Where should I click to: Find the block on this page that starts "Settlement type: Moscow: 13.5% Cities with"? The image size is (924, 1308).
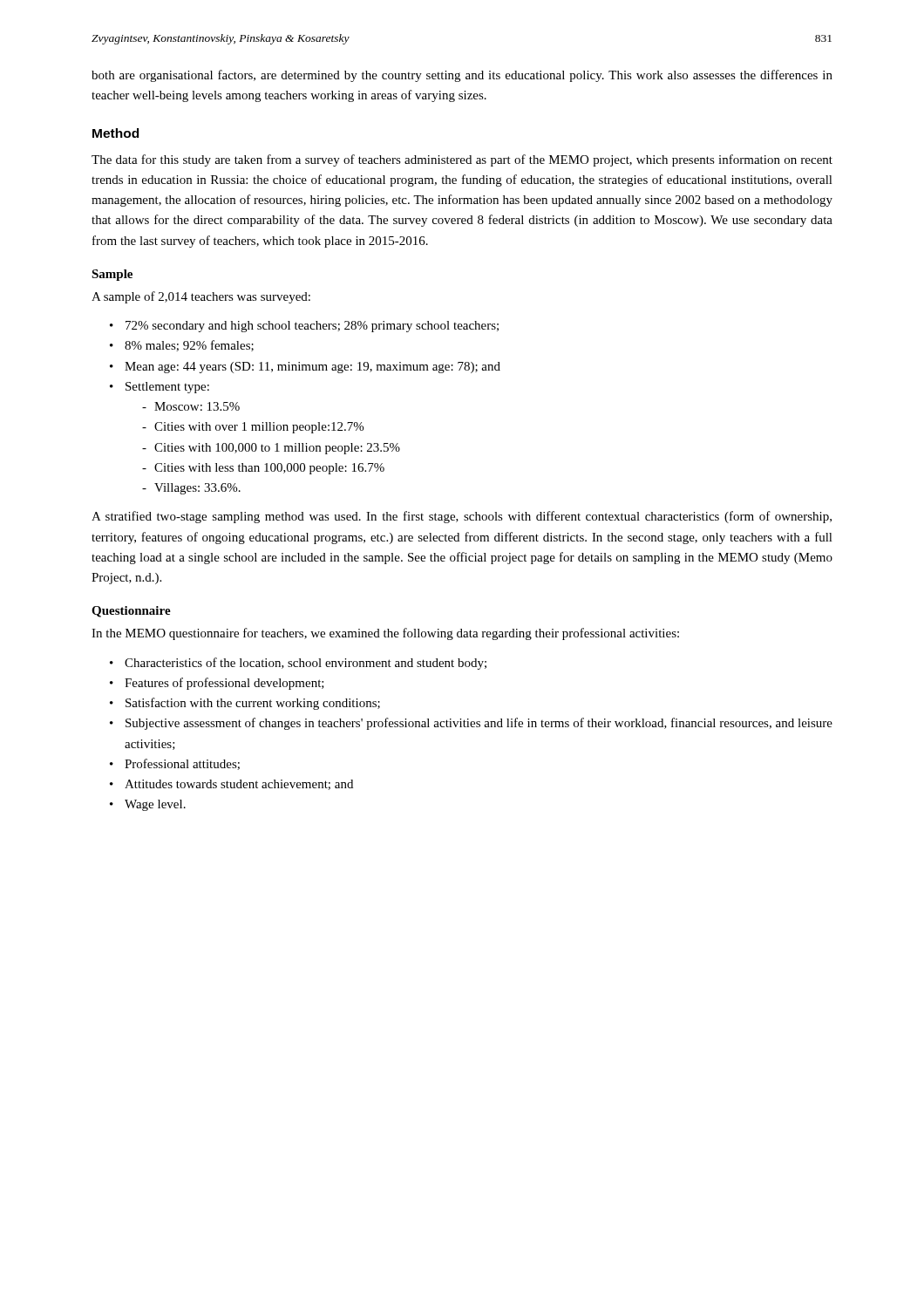click(167, 388)
